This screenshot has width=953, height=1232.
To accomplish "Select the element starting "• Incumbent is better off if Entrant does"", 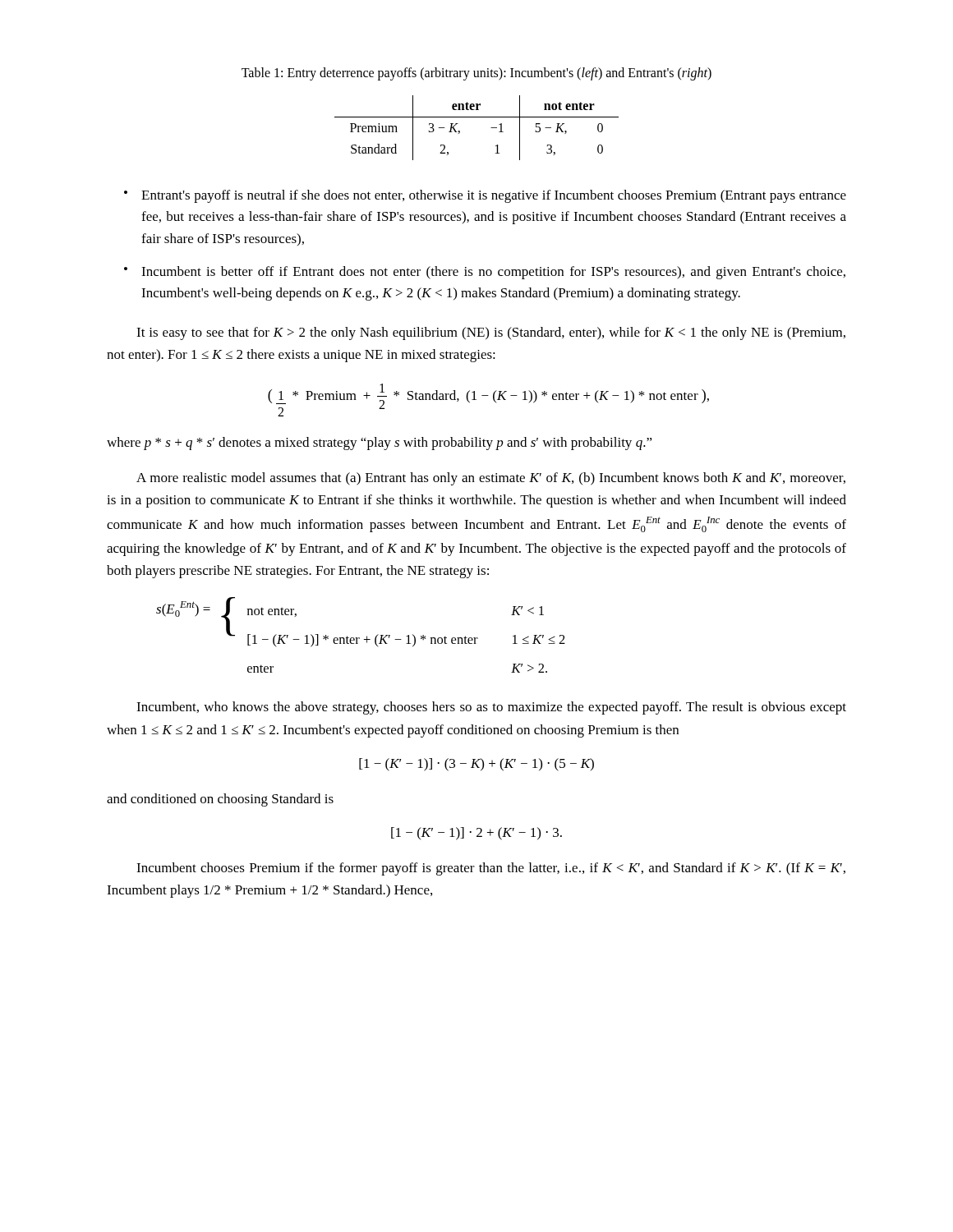I will (485, 283).
